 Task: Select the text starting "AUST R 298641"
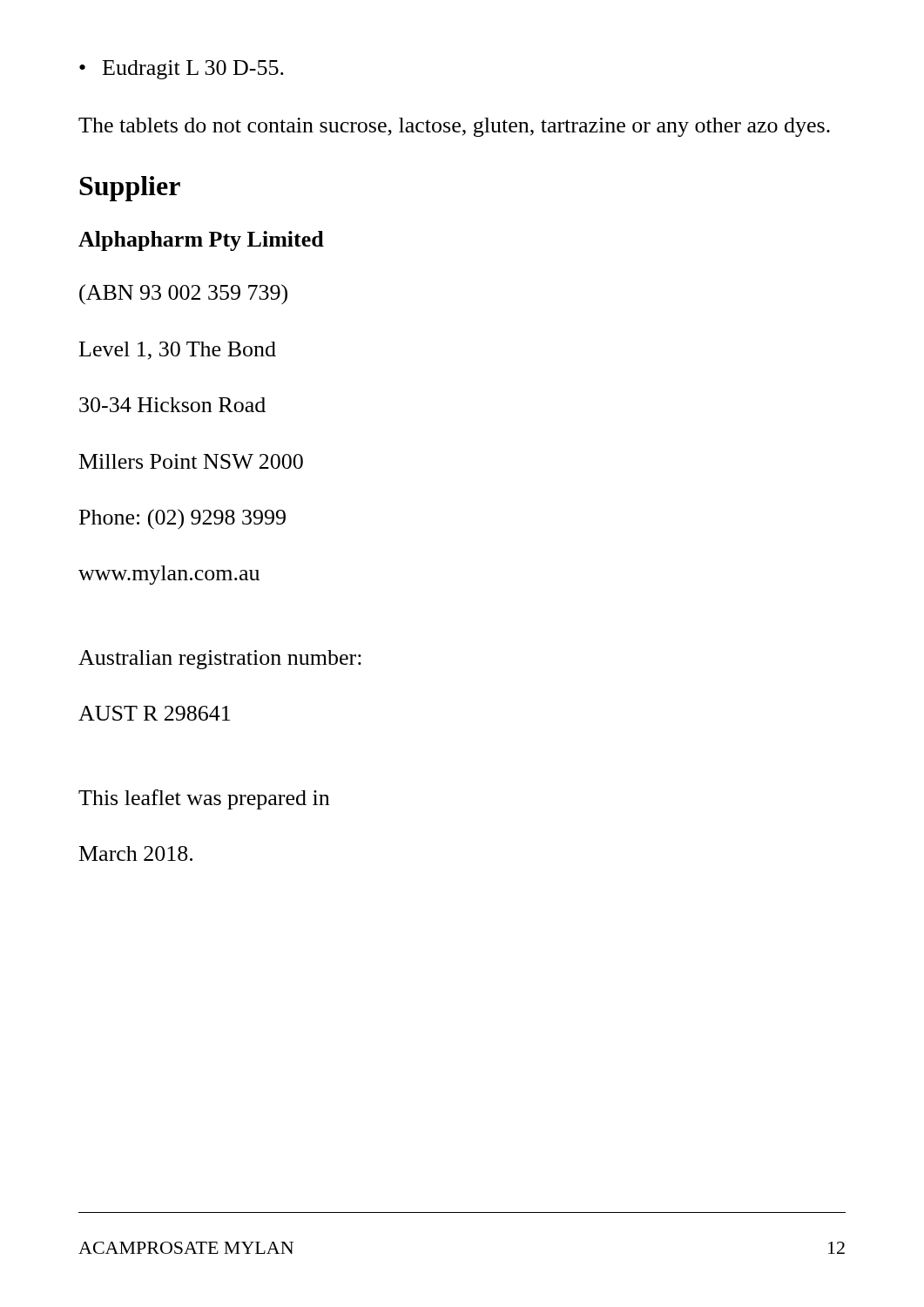pos(155,713)
